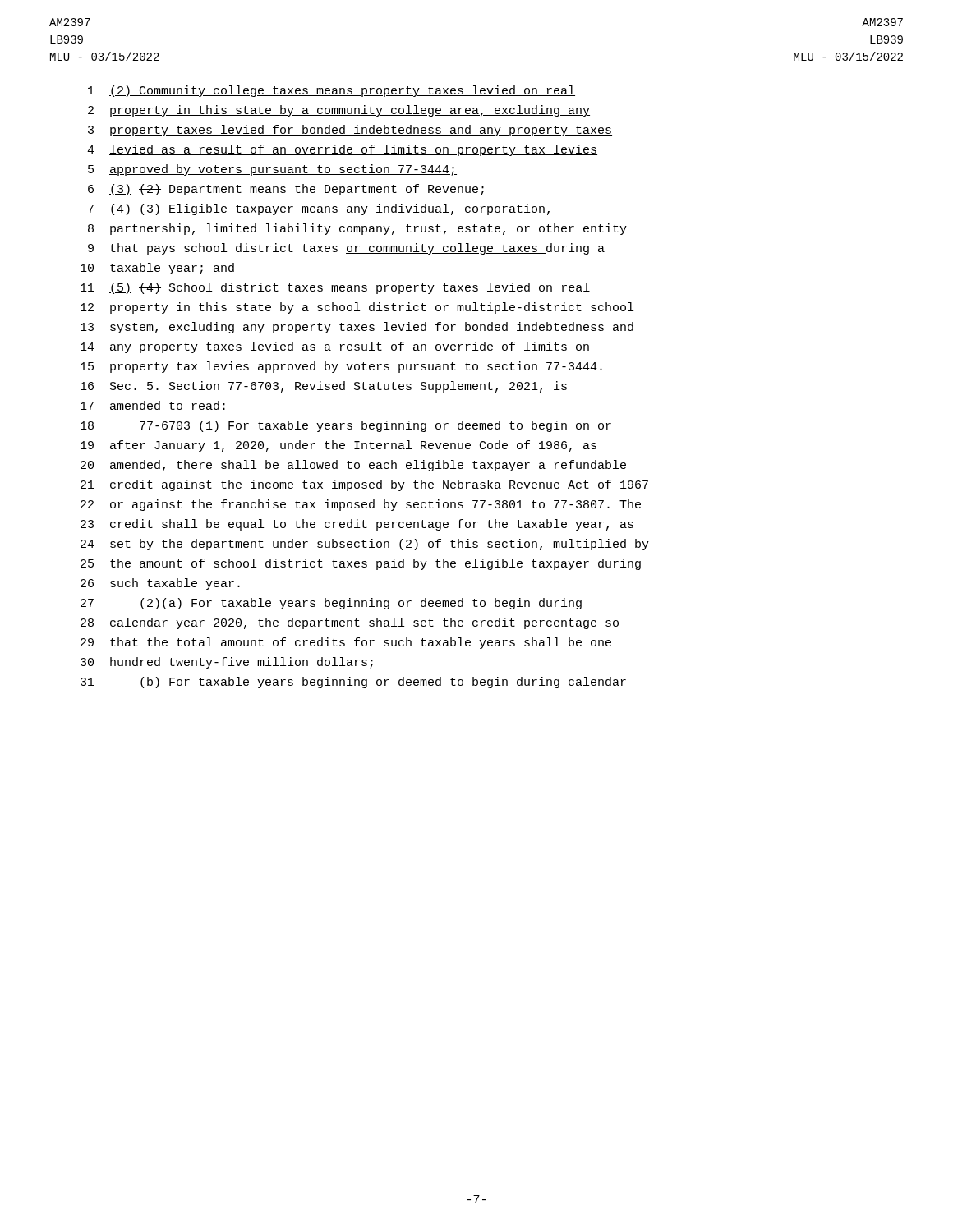Point to the block beginning "23 credit shall be equal"
The image size is (953, 1232).
[476, 526]
